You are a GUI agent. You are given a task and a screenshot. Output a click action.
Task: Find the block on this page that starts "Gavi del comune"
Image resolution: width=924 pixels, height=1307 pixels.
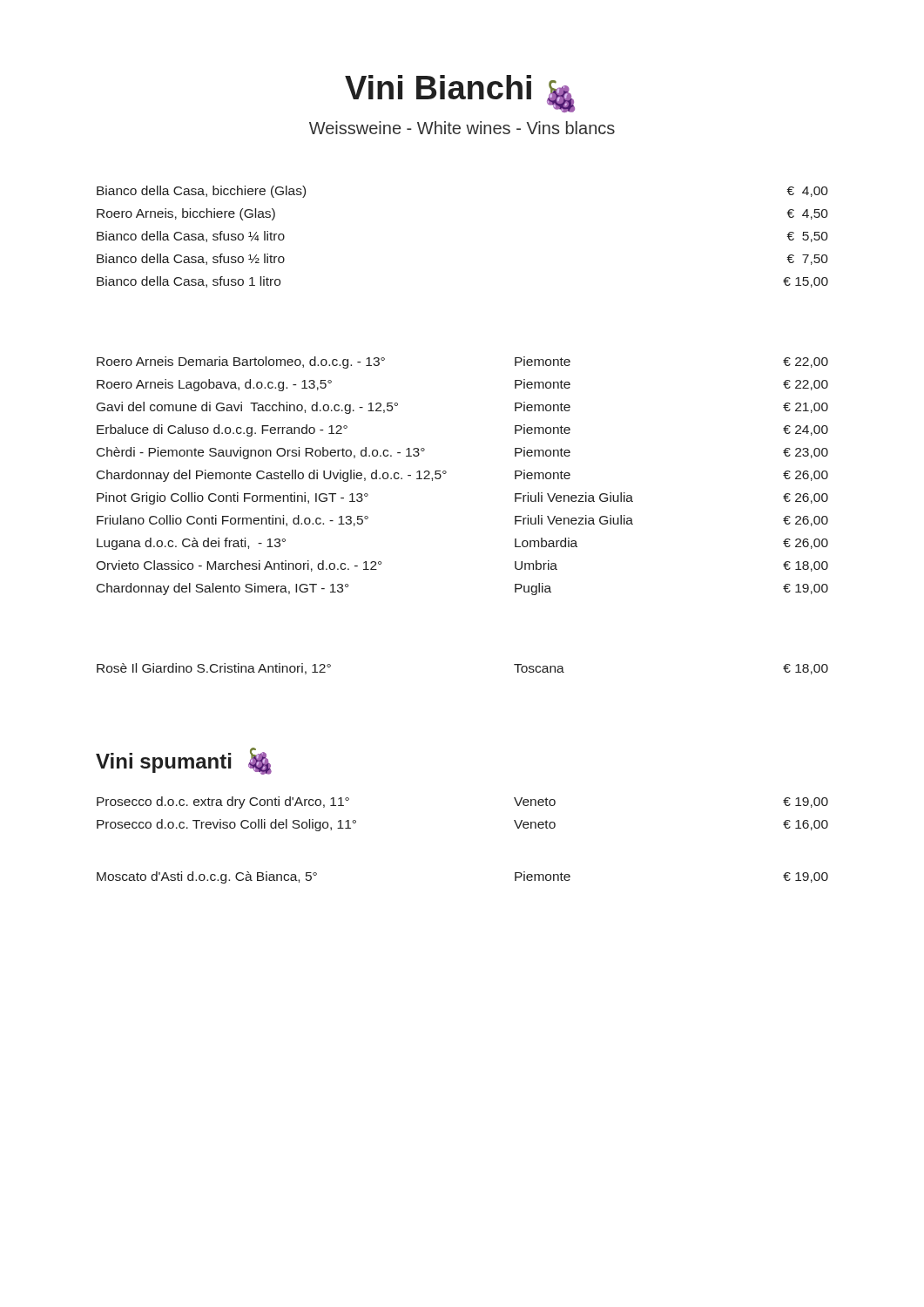click(x=260, y=407)
